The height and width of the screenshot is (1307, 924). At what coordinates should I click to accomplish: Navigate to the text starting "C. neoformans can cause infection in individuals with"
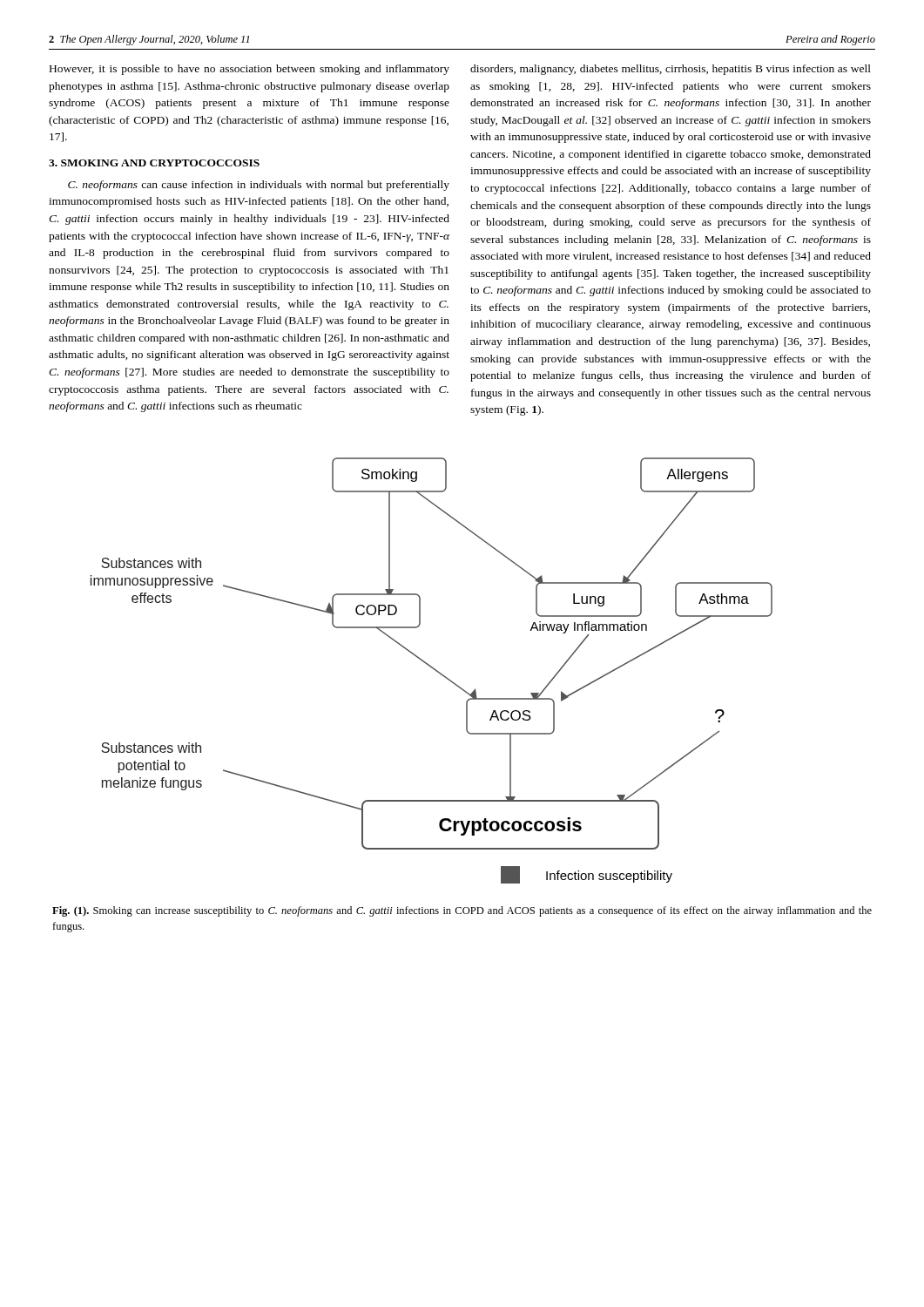(x=249, y=295)
